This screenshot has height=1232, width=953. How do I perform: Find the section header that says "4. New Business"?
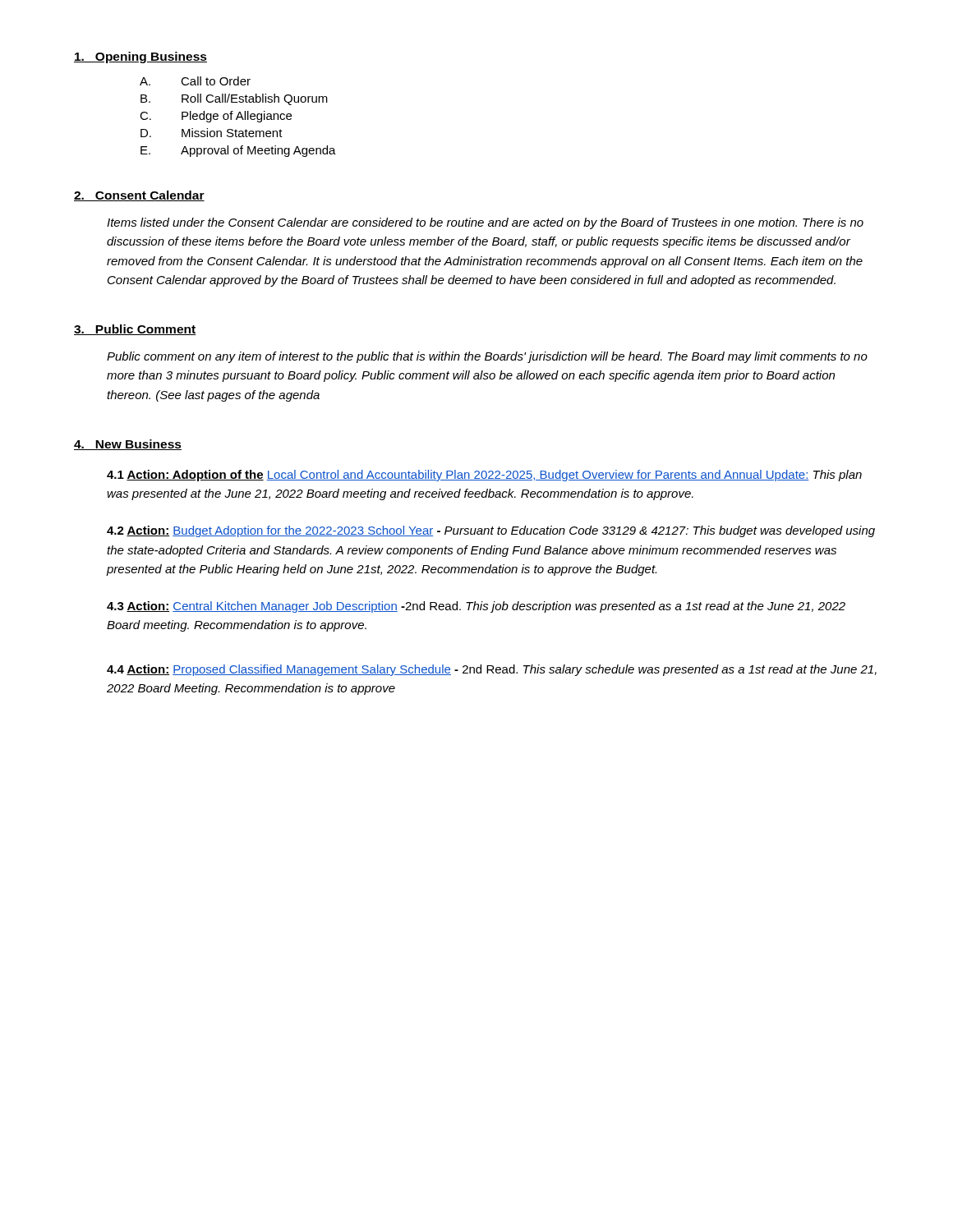pyautogui.click(x=128, y=444)
